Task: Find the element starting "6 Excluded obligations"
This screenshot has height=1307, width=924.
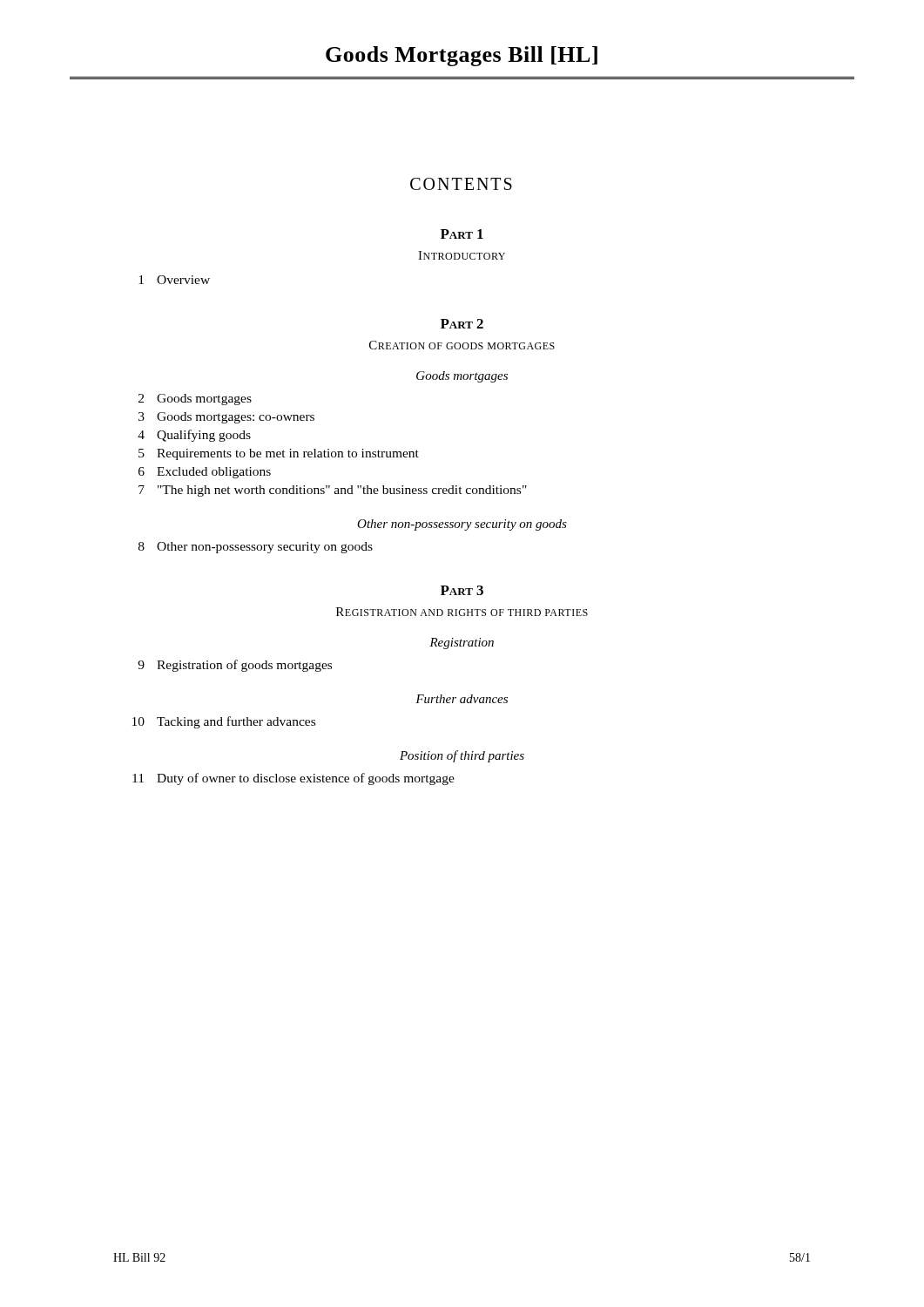Action: pyautogui.click(x=205, y=473)
